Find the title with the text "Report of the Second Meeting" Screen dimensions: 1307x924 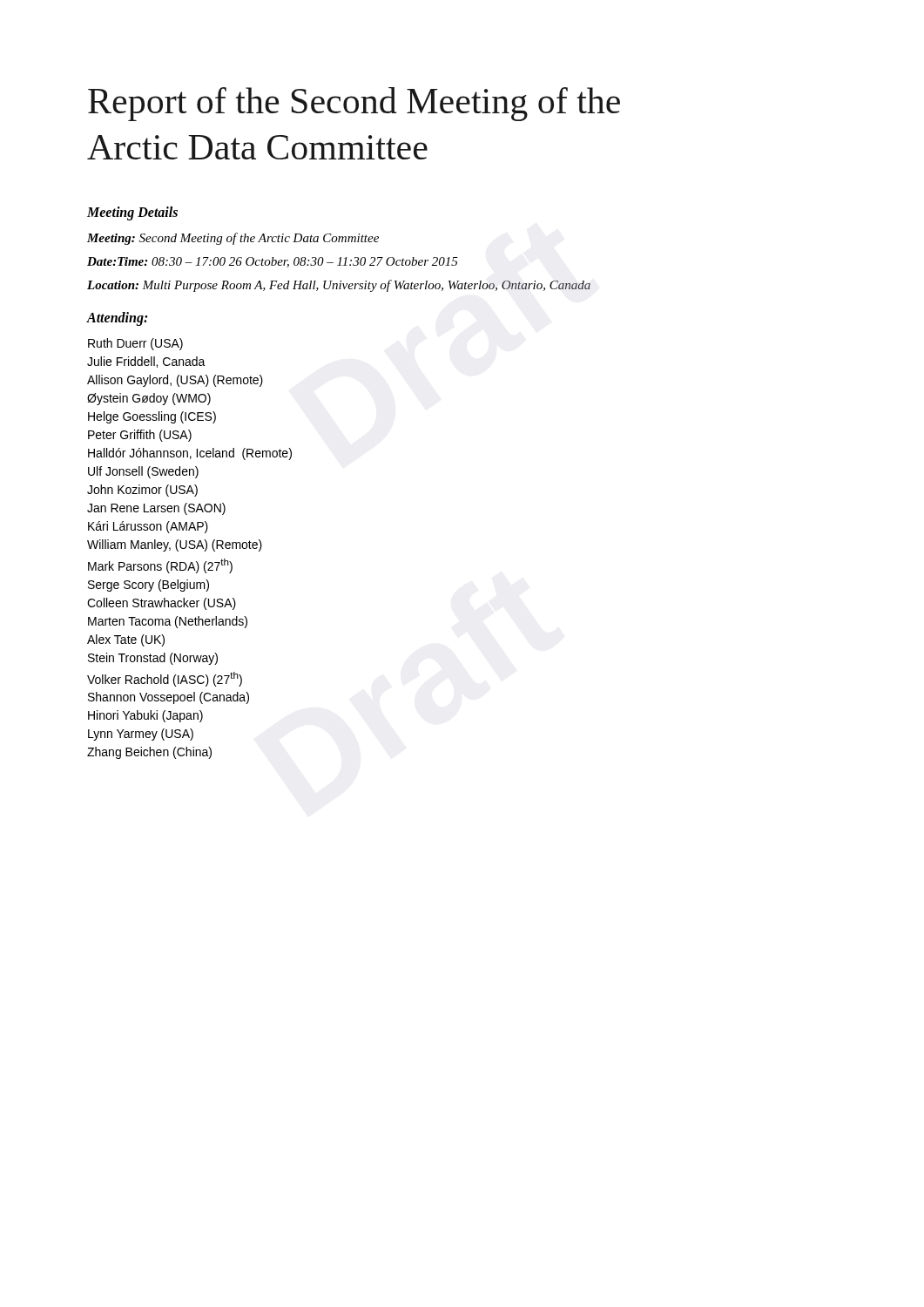(418, 124)
